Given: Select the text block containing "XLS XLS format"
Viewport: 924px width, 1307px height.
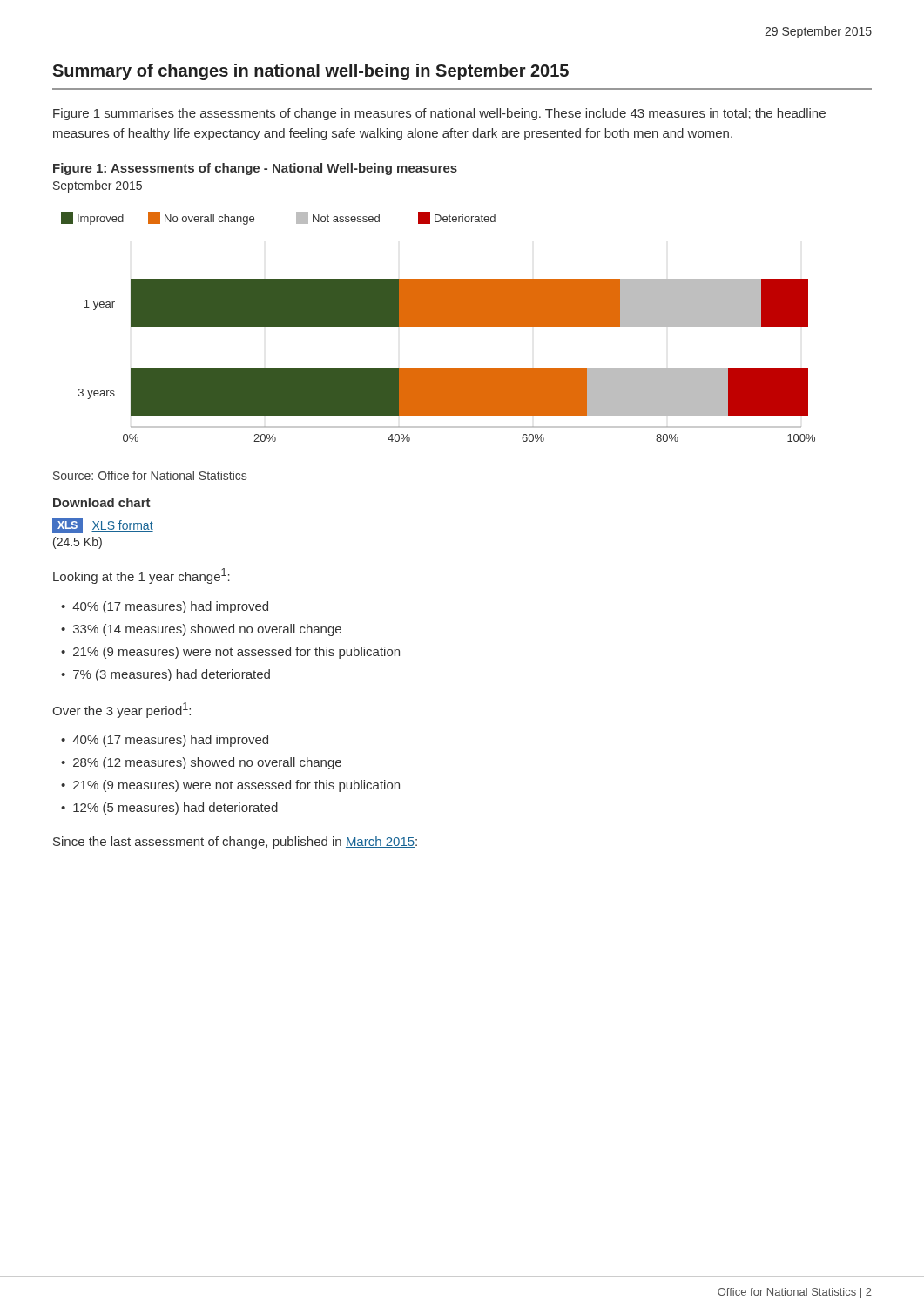Looking at the screenshot, I should tap(103, 525).
